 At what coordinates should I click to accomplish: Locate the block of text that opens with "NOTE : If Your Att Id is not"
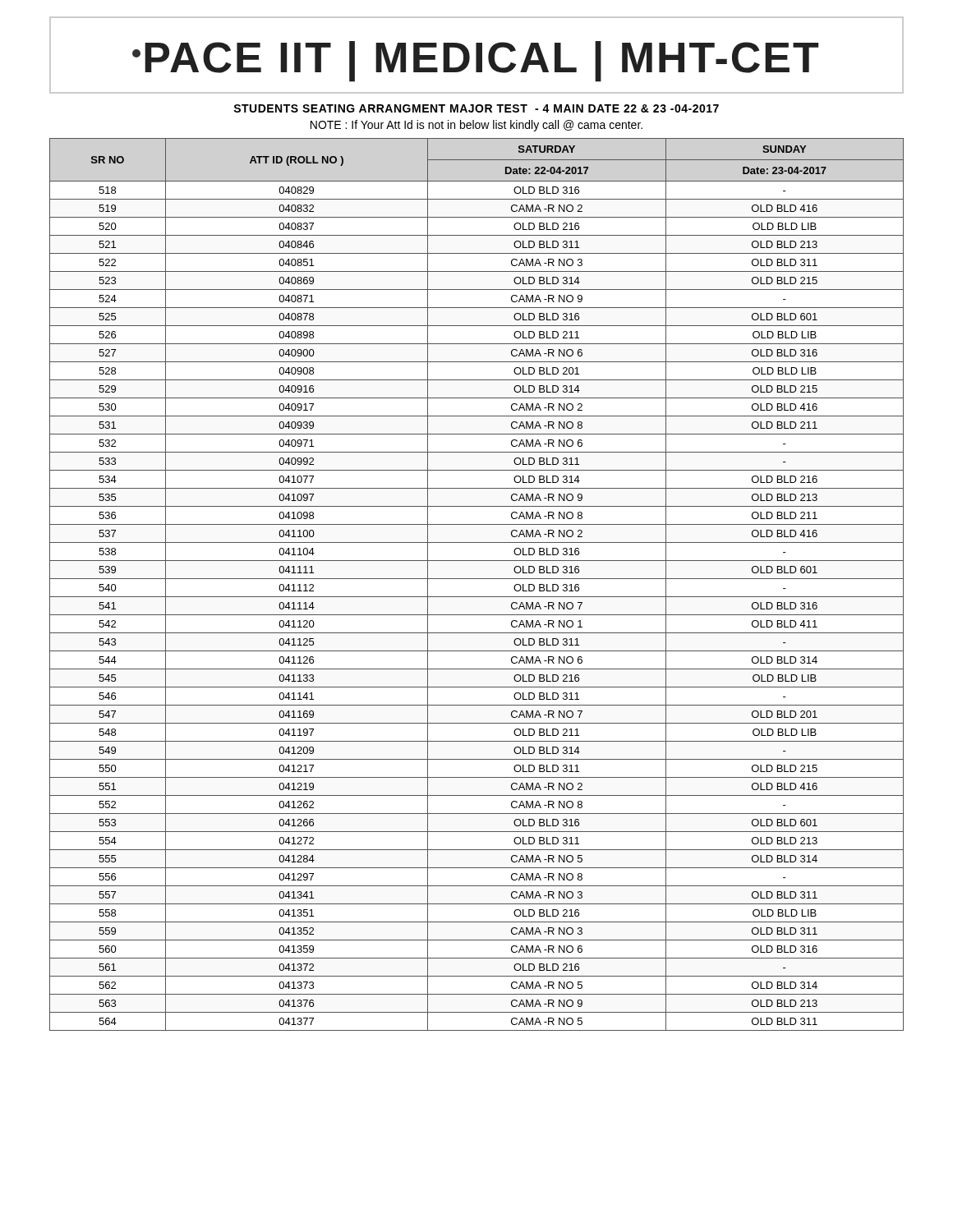[476, 125]
